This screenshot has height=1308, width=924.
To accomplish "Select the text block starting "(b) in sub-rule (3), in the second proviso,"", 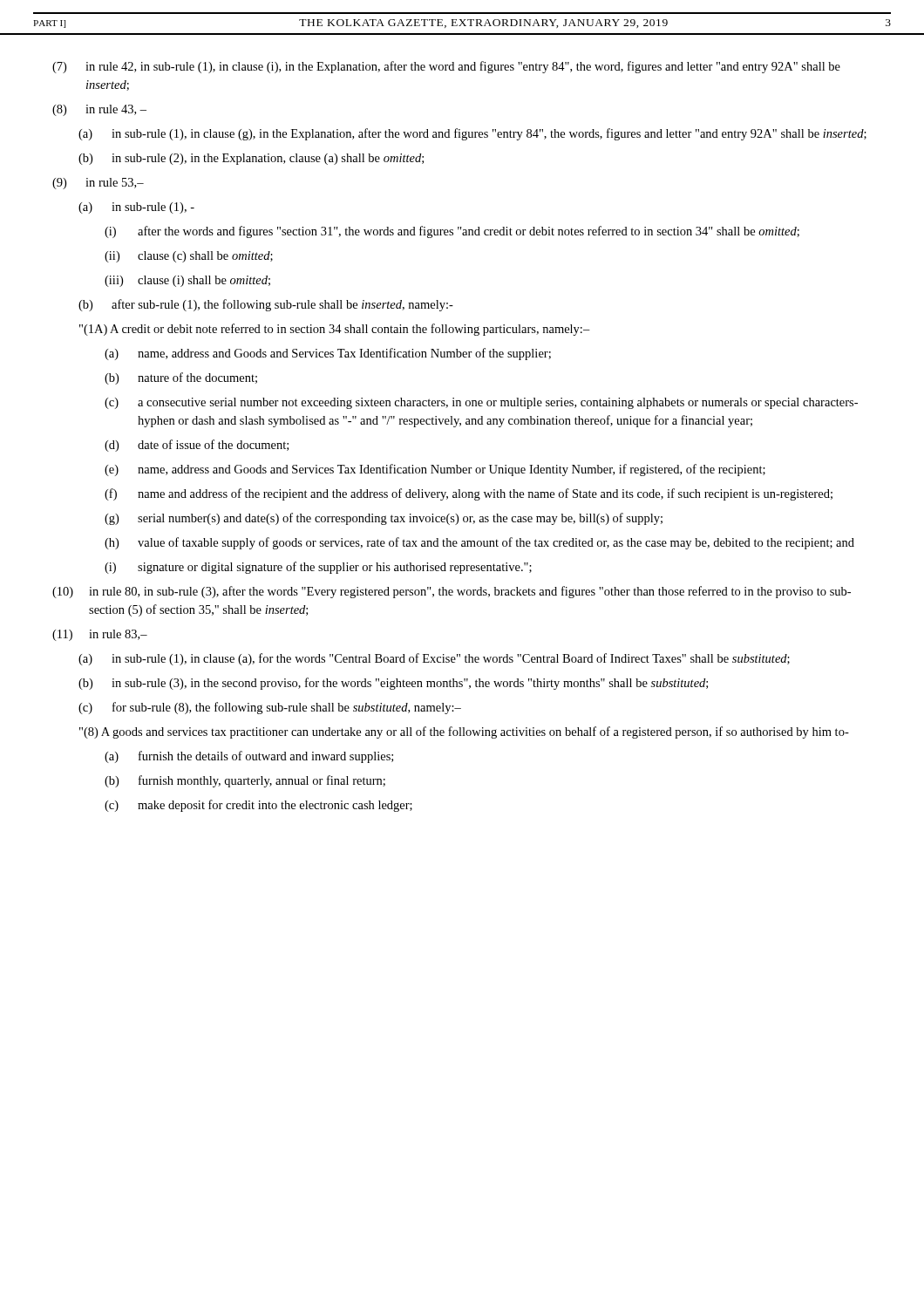I will pos(479,684).
